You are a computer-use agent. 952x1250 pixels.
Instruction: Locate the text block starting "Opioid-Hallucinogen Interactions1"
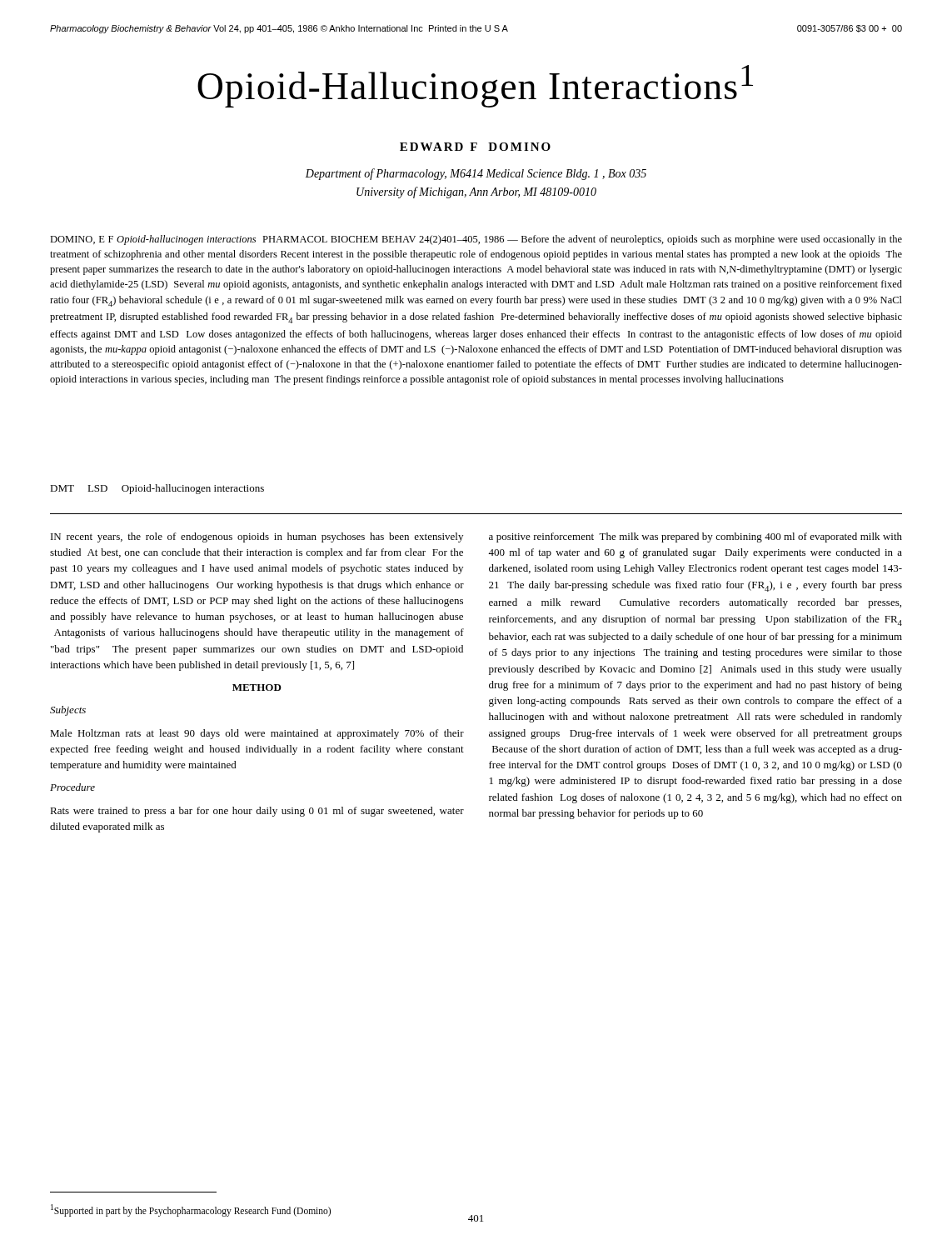pos(476,83)
